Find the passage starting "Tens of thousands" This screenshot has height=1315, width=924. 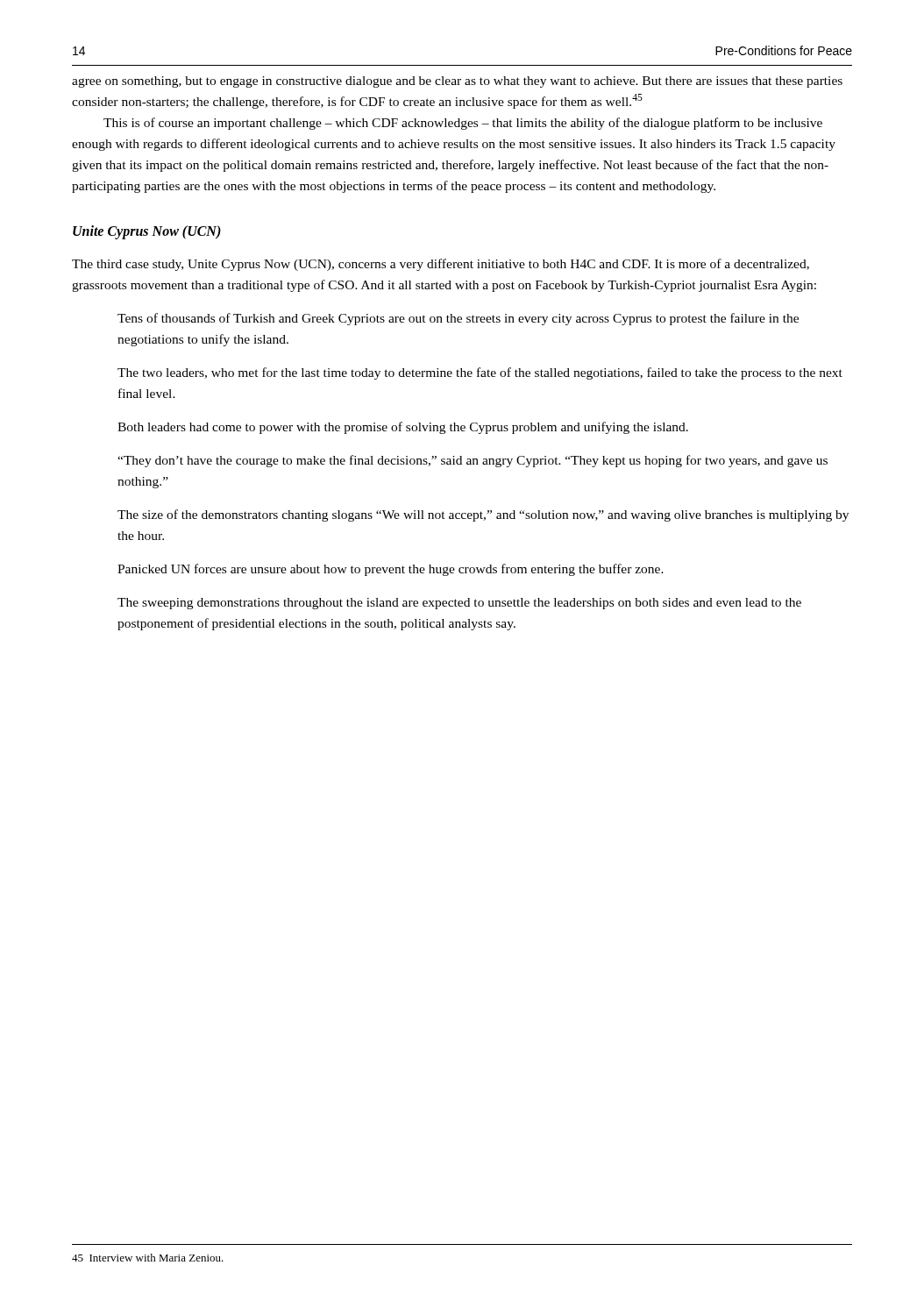coord(485,329)
